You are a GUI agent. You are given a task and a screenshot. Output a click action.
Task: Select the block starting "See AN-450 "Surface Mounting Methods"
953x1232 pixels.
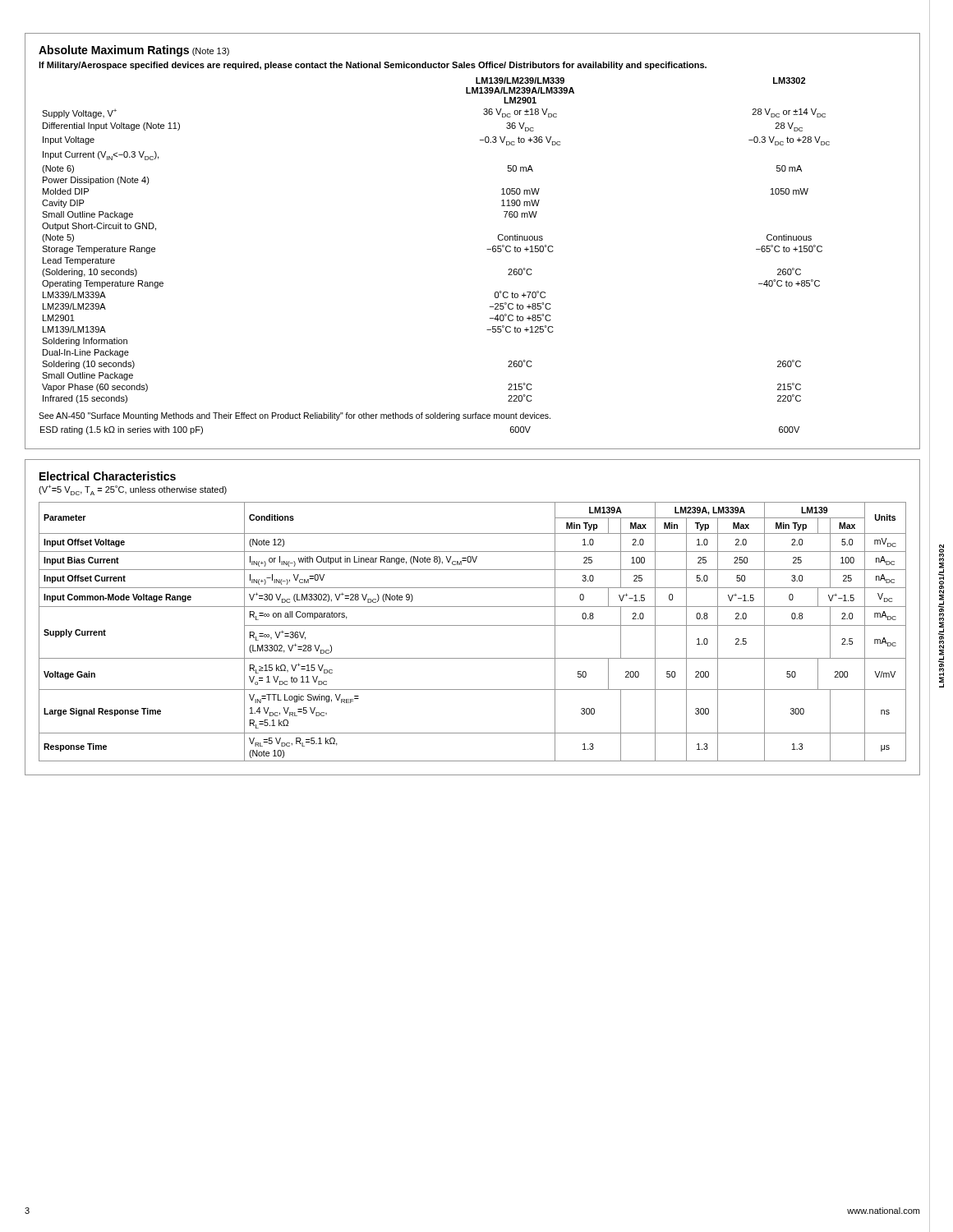[295, 415]
